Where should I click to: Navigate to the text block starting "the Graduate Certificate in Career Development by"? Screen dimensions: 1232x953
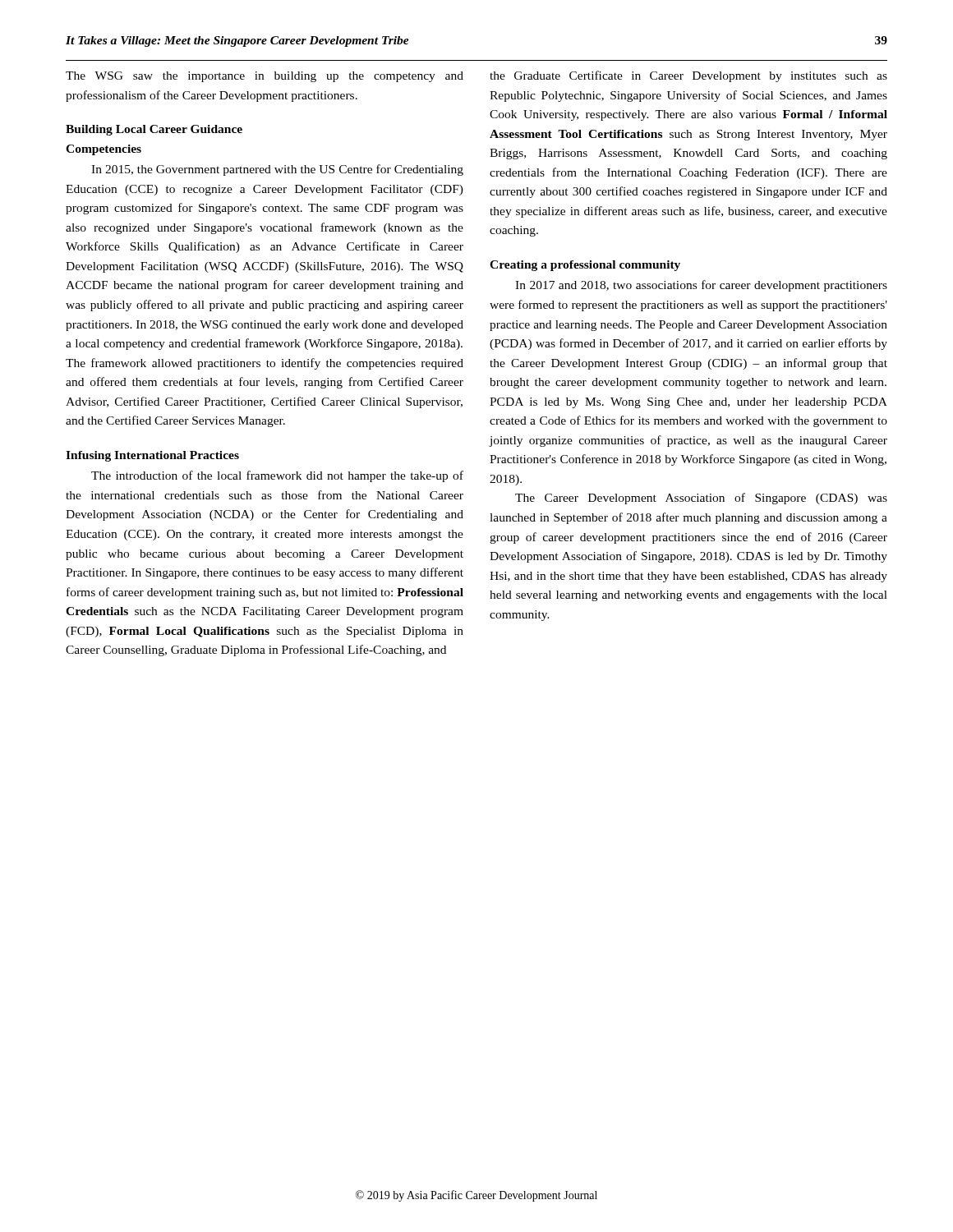tap(688, 153)
